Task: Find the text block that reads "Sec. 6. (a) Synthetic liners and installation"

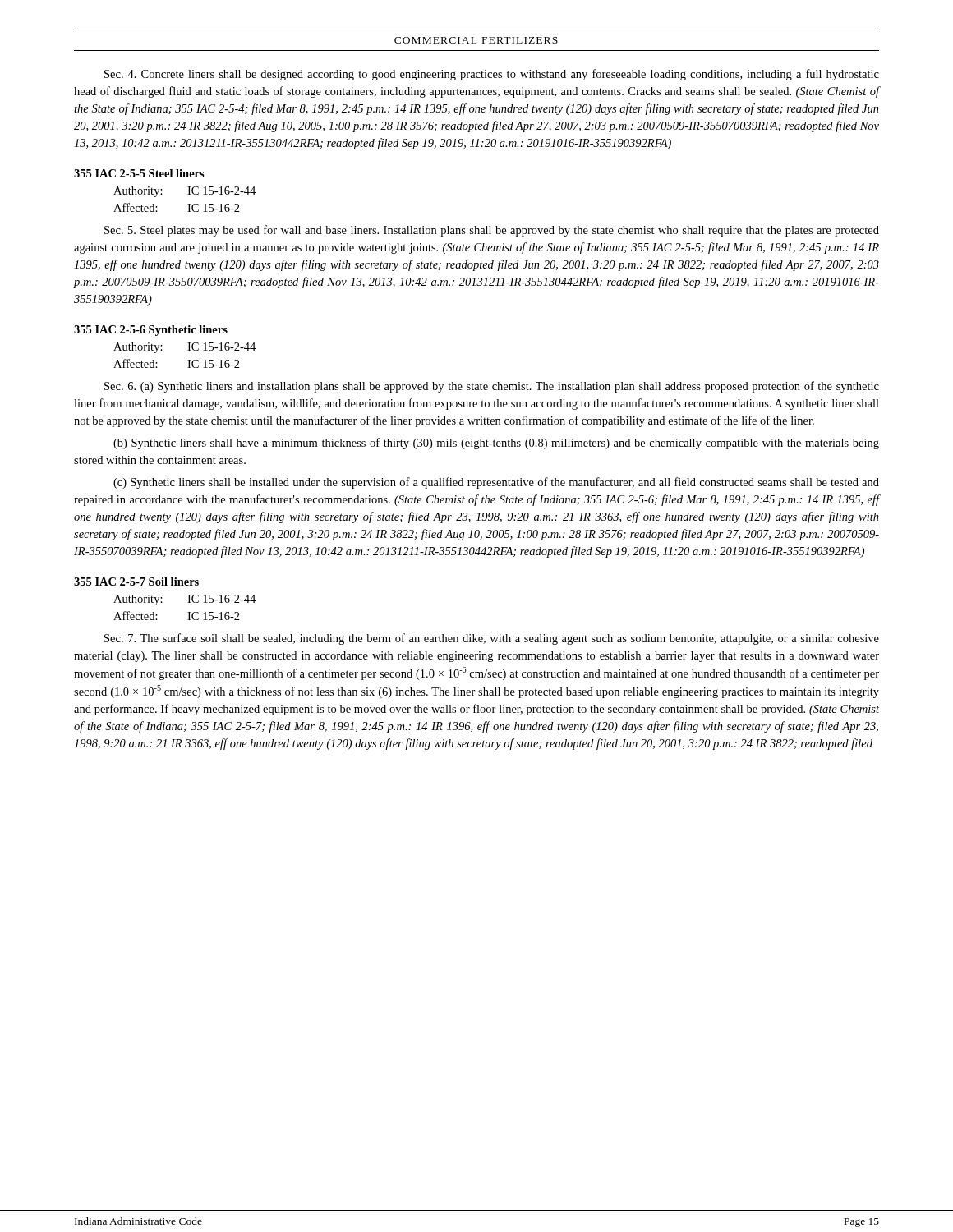Action: click(476, 469)
